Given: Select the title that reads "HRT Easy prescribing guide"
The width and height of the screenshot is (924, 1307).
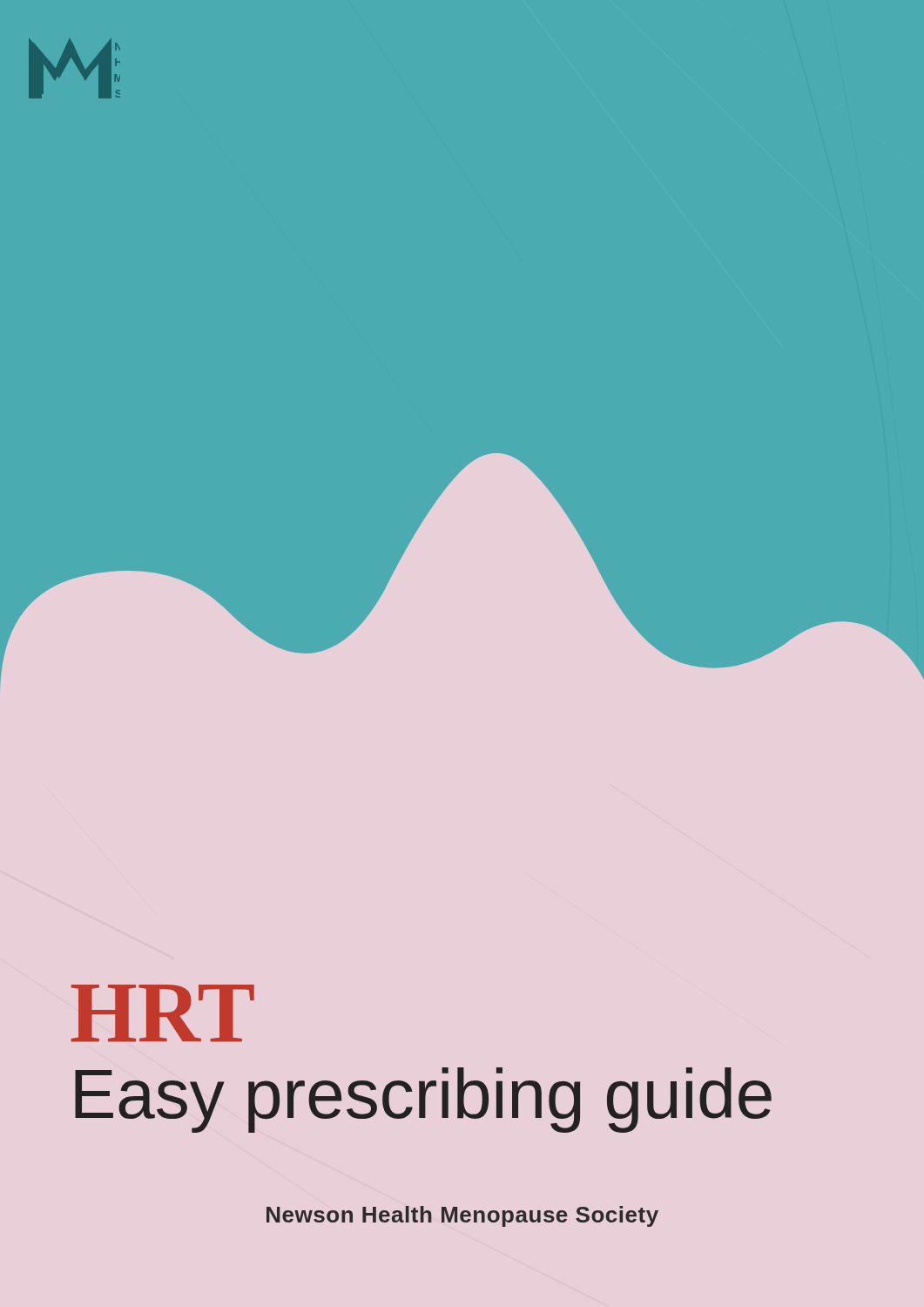Looking at the screenshot, I should (x=422, y=1051).
